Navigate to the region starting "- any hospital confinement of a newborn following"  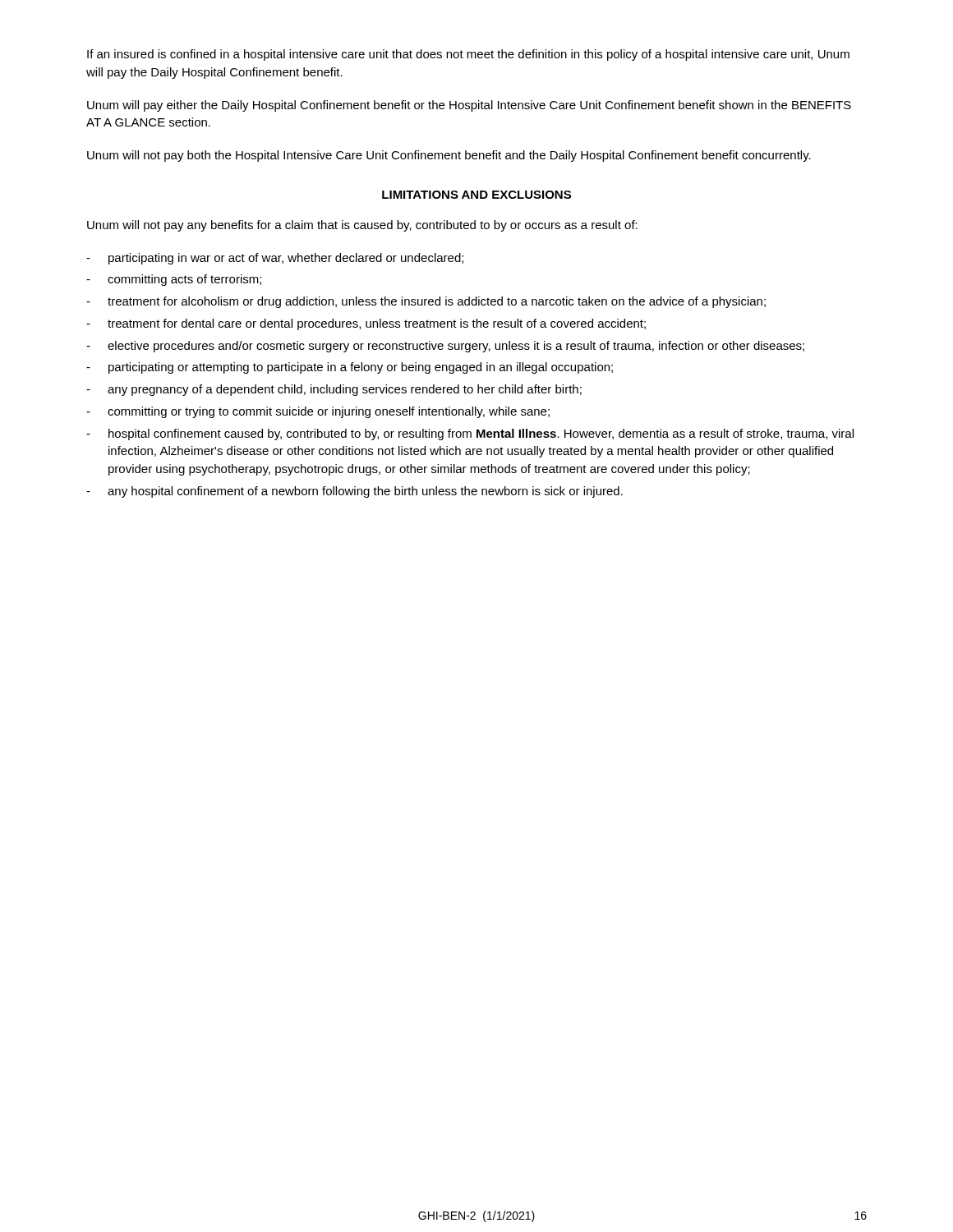[476, 491]
